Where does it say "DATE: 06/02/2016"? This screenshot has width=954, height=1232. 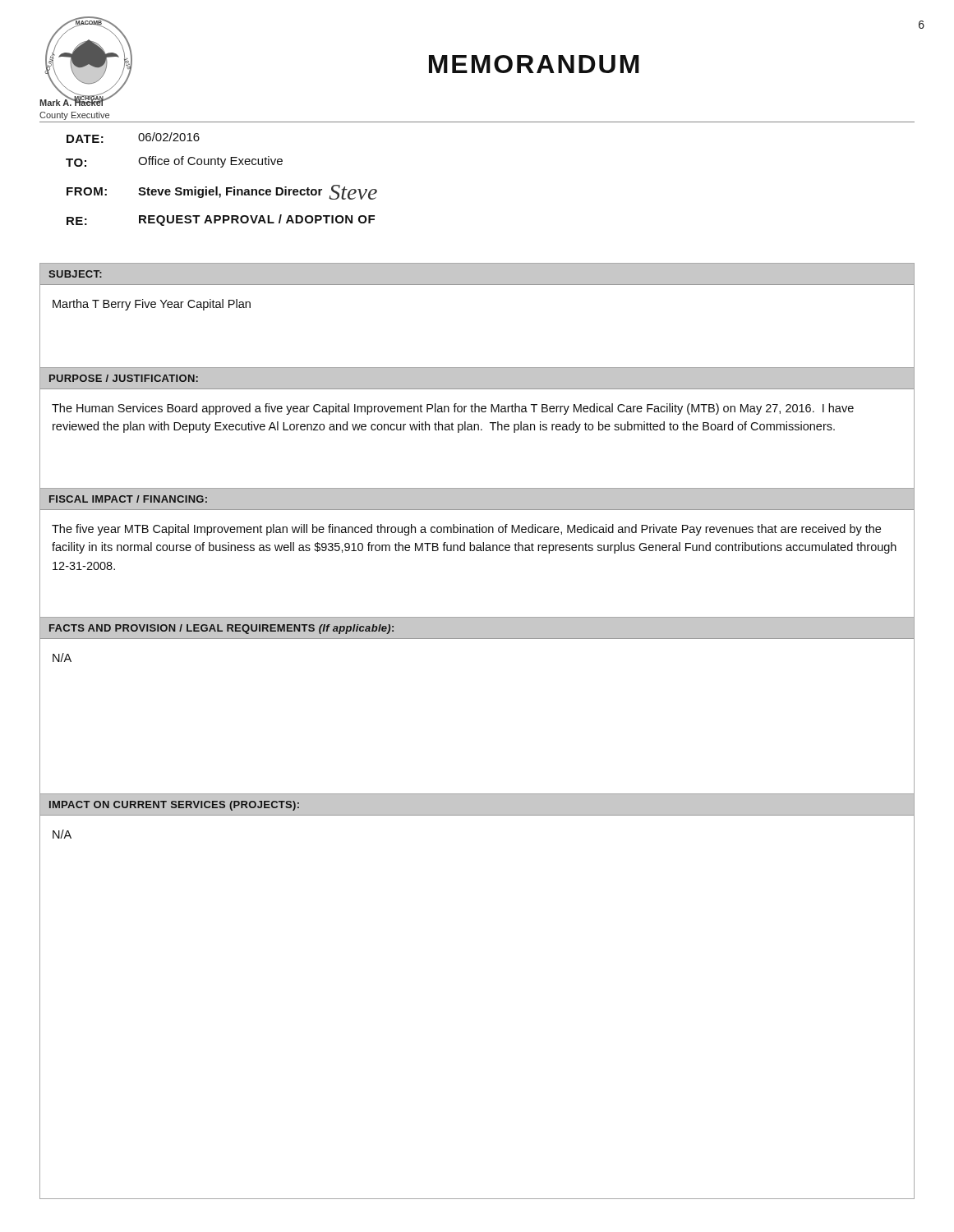(83, 136)
